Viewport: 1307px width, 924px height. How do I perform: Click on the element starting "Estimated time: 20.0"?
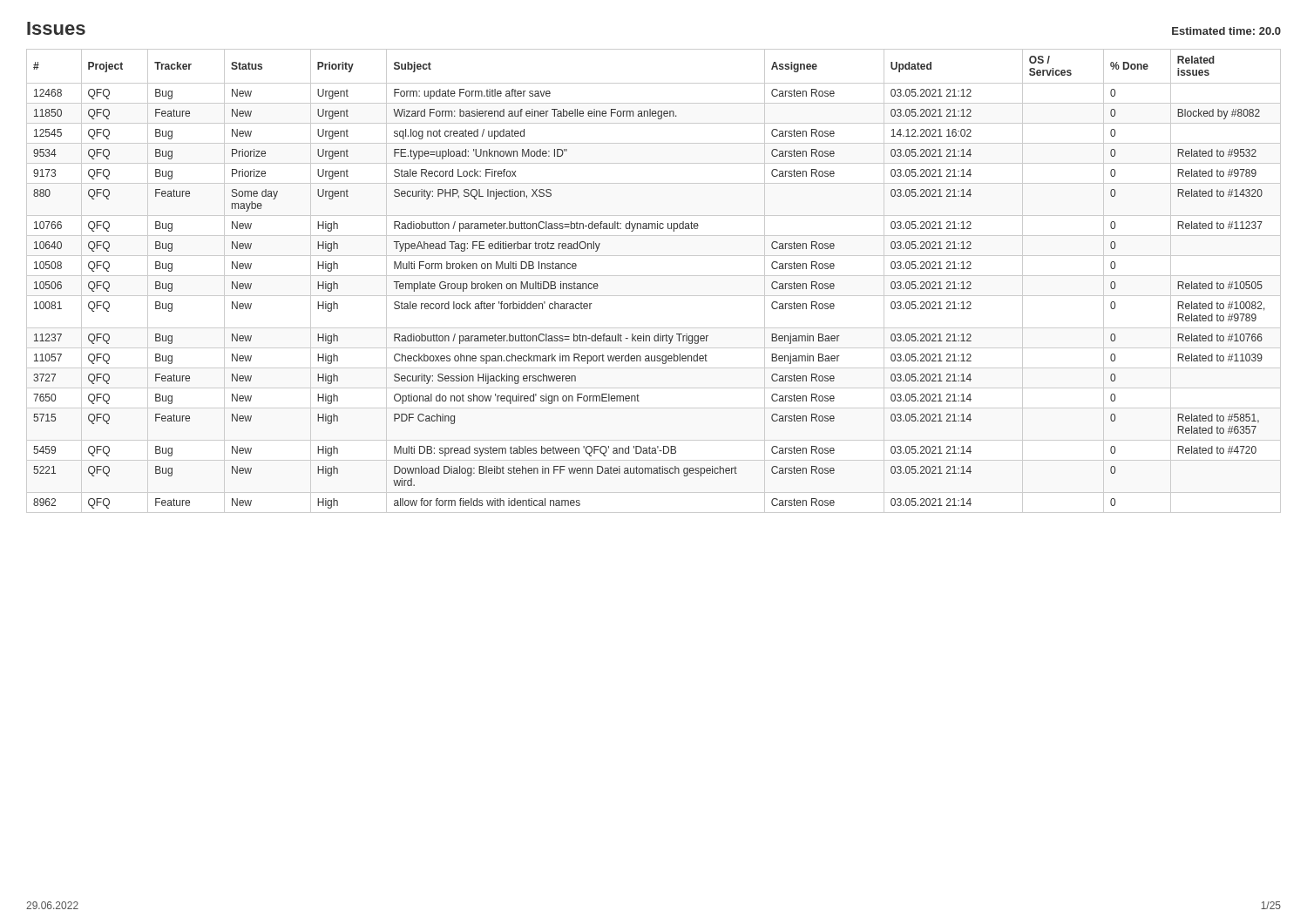[x=1226, y=31]
